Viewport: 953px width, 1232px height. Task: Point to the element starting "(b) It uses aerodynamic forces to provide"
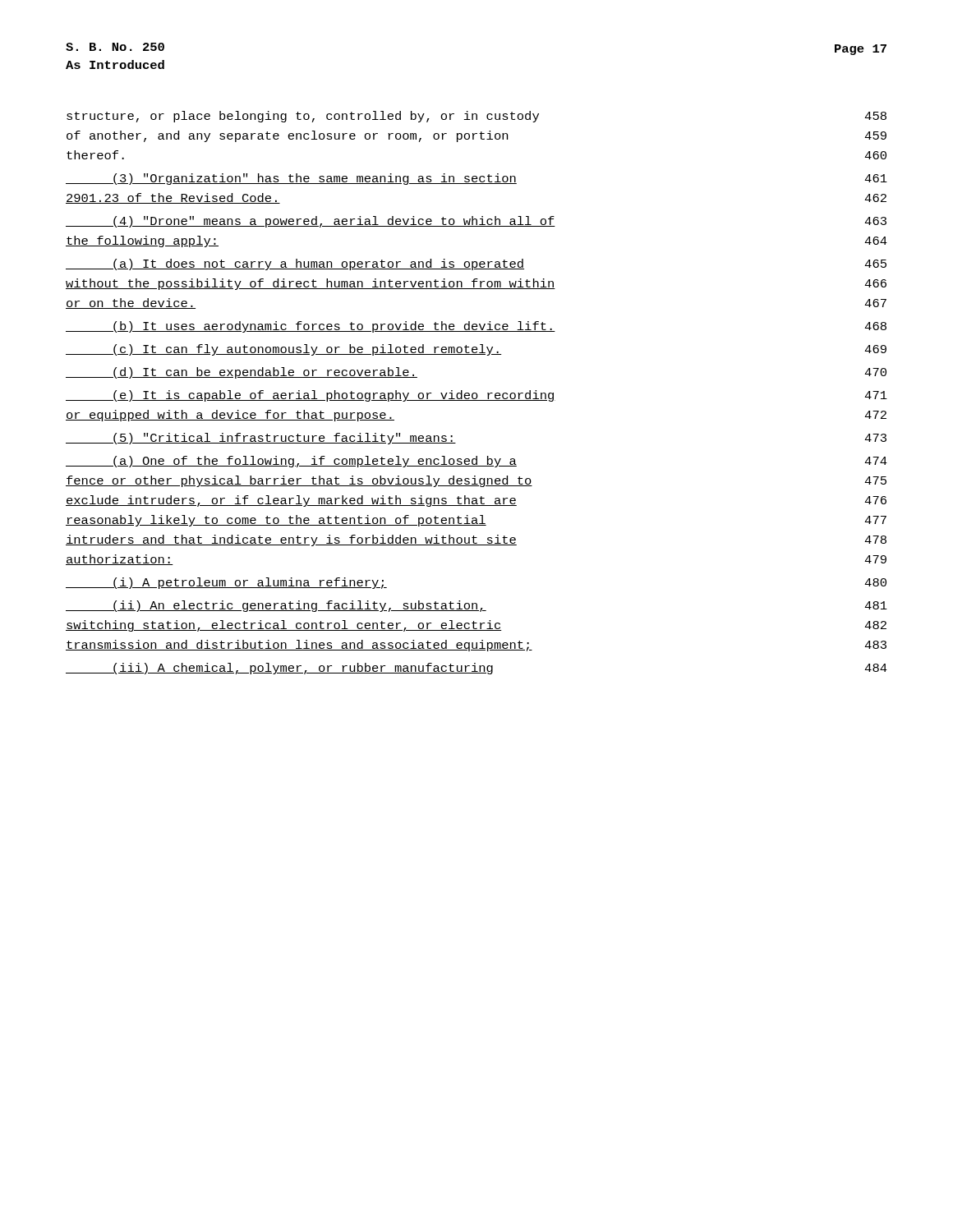476,327
